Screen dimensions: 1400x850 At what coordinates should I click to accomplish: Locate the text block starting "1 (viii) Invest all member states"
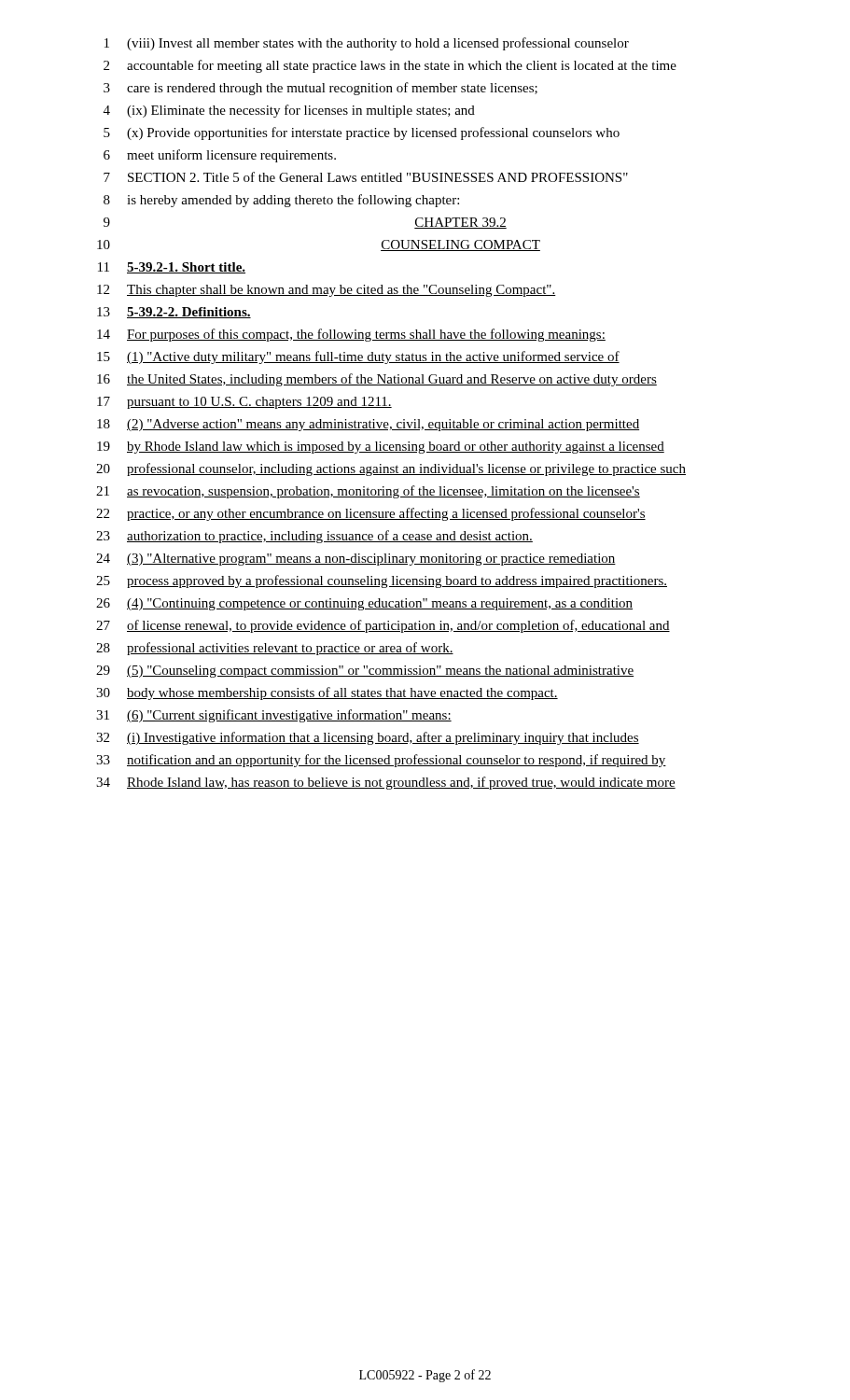tap(434, 44)
